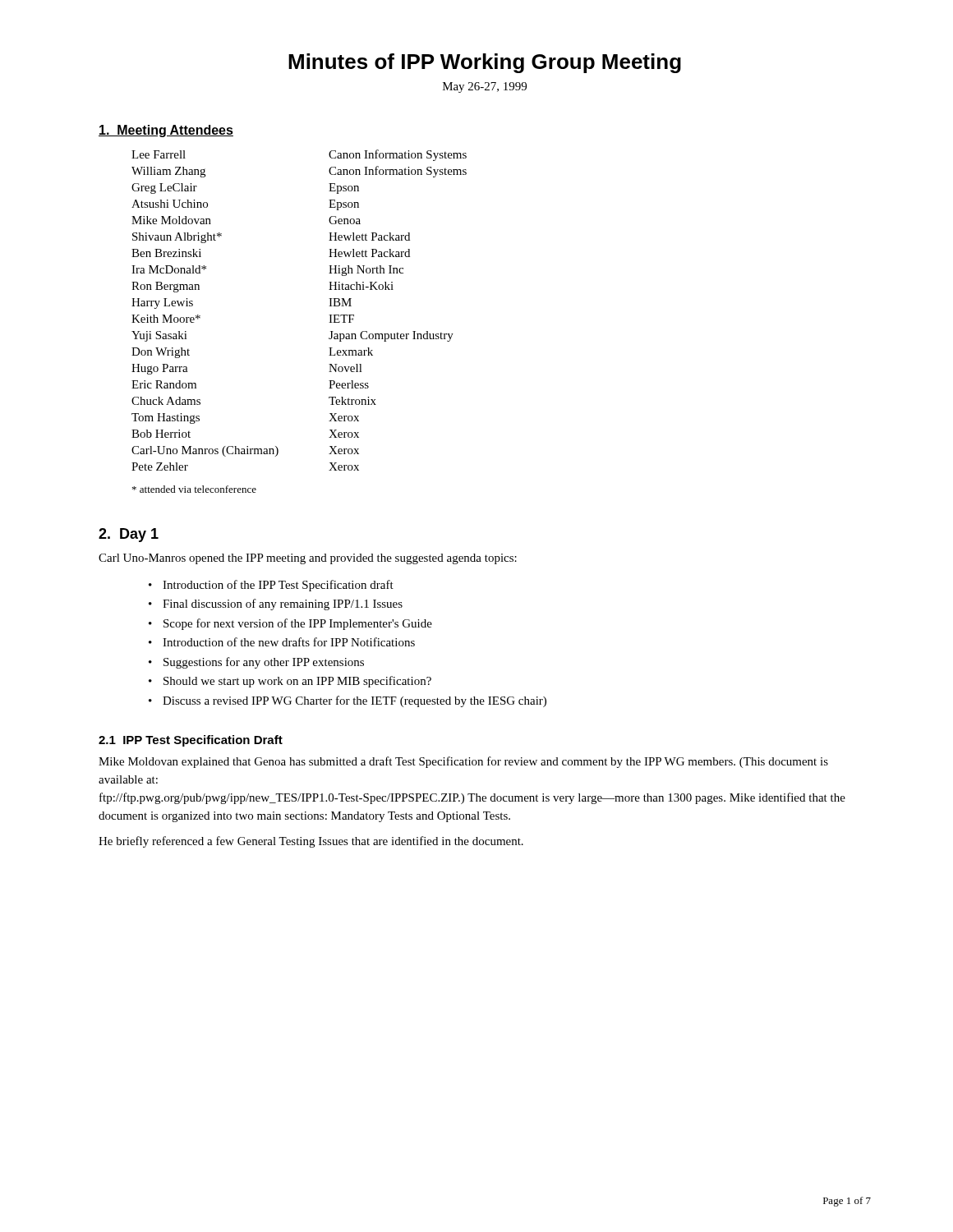Locate the text block containing "Carl Uno-Manros opened the IPP"
The height and width of the screenshot is (1232, 953).
point(308,558)
